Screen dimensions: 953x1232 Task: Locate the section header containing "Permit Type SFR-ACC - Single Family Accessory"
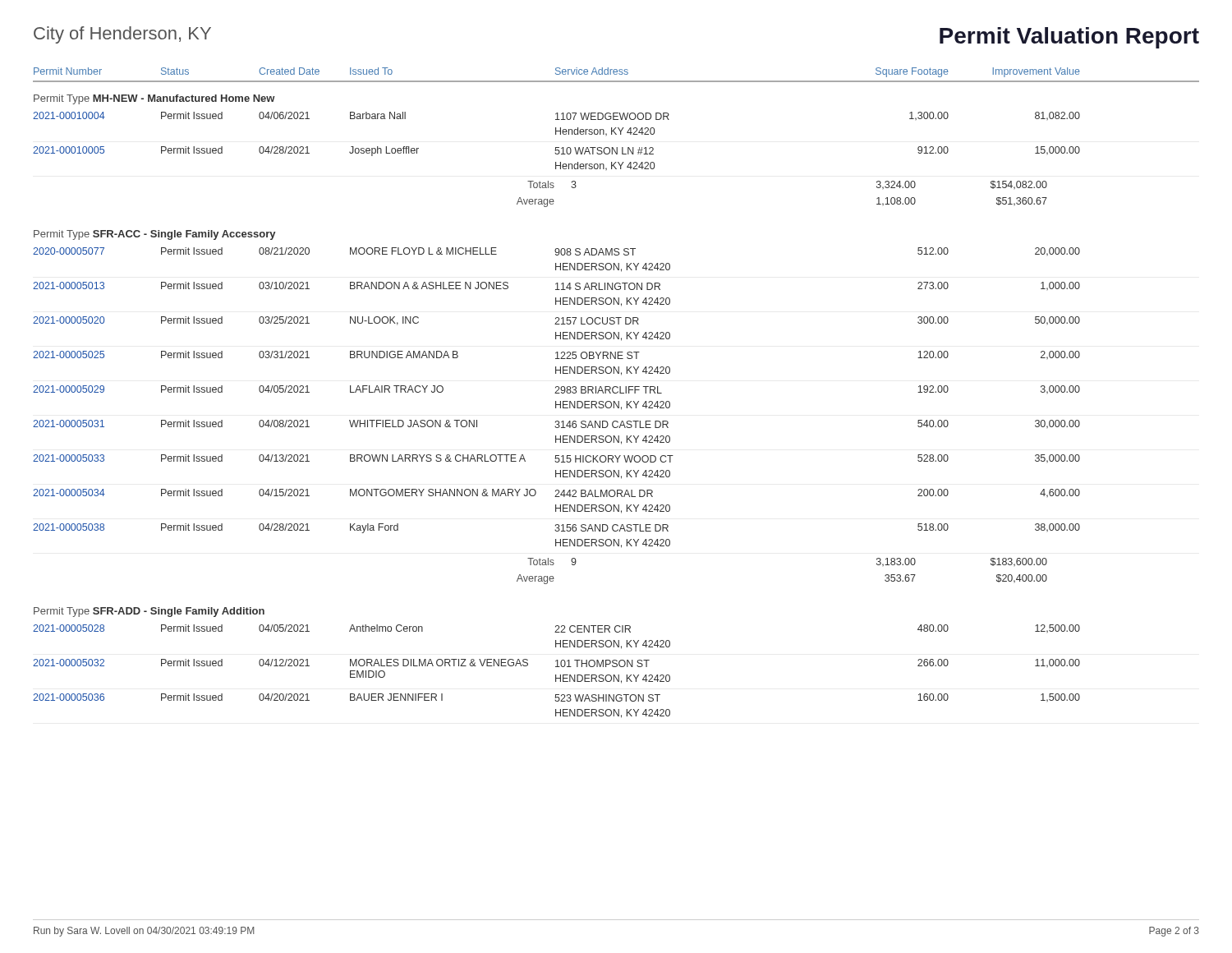coord(154,234)
